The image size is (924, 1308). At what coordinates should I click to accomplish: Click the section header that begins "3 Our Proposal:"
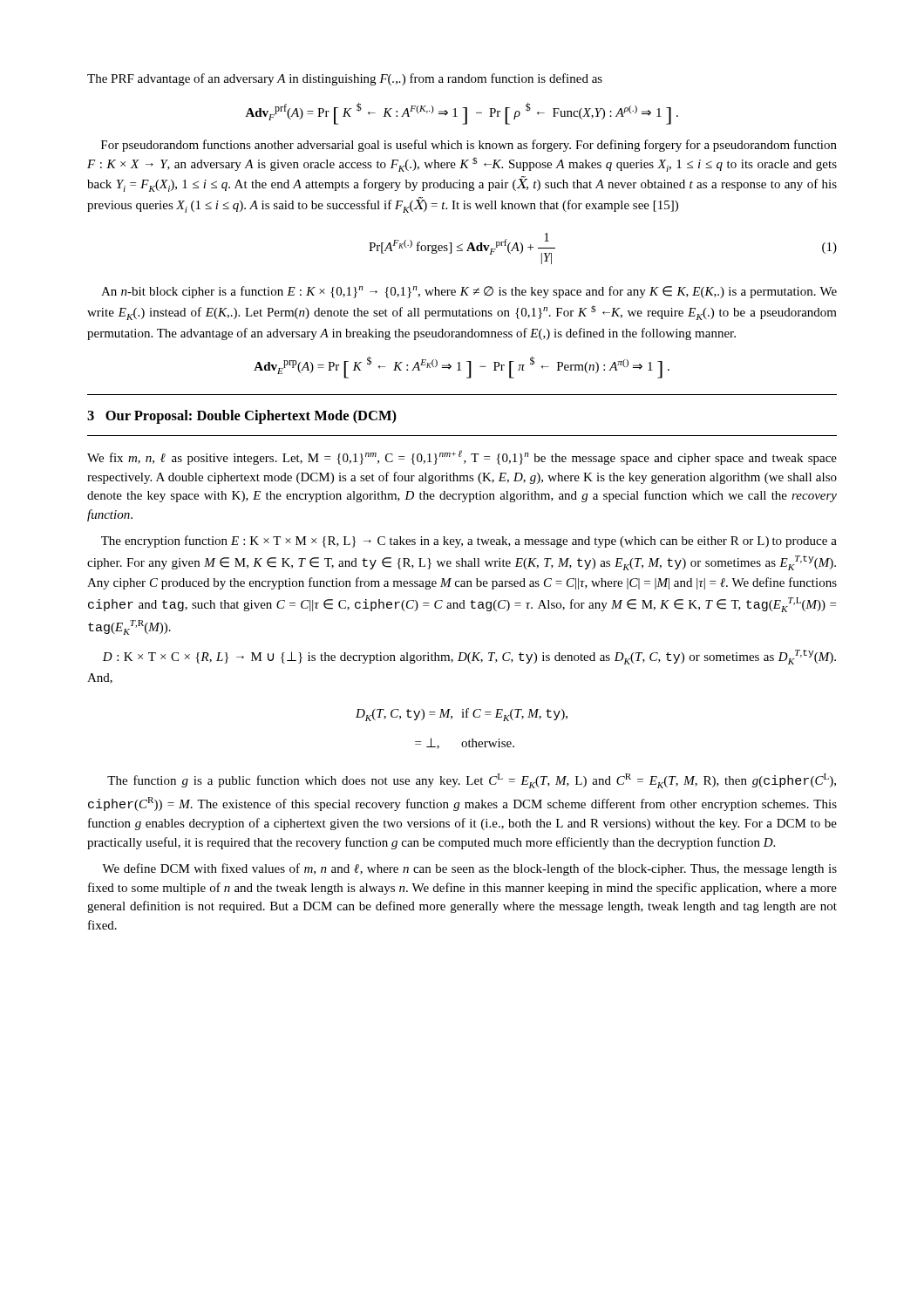point(242,415)
